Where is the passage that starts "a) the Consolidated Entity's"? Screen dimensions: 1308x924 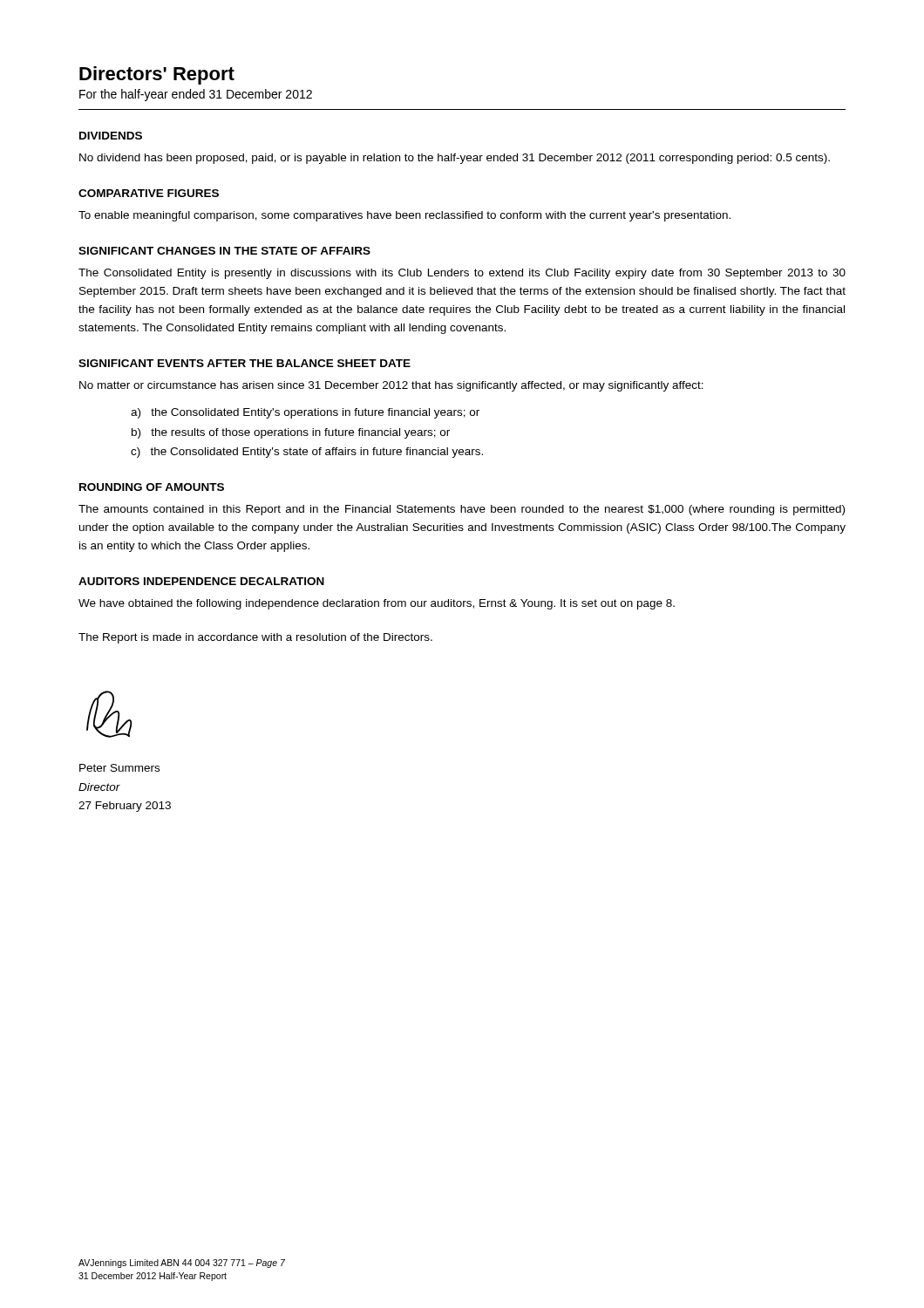(x=305, y=412)
